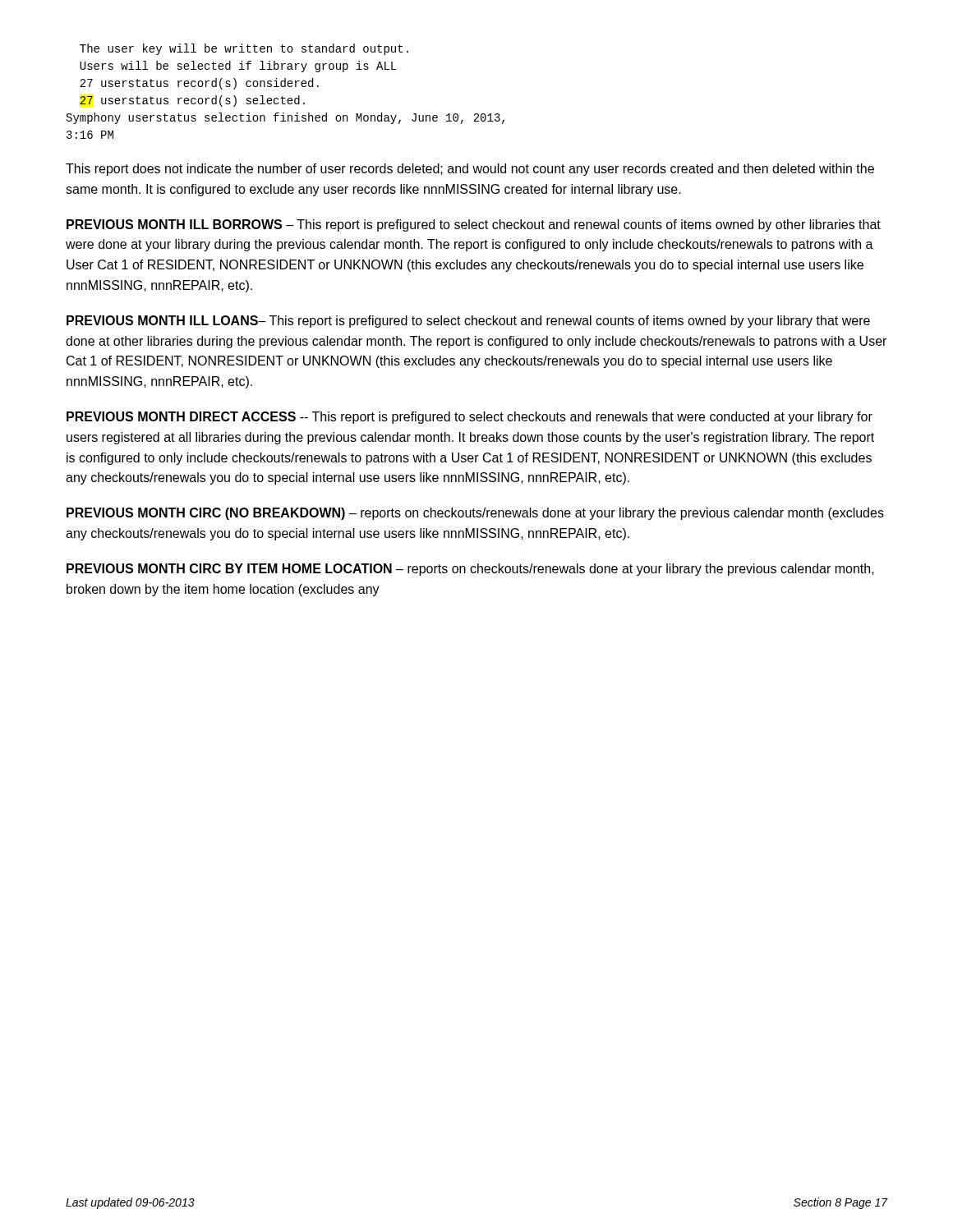The width and height of the screenshot is (953, 1232).
Task: Where is the passage that starts "This report does not indicate the number"?
Action: tap(476, 180)
